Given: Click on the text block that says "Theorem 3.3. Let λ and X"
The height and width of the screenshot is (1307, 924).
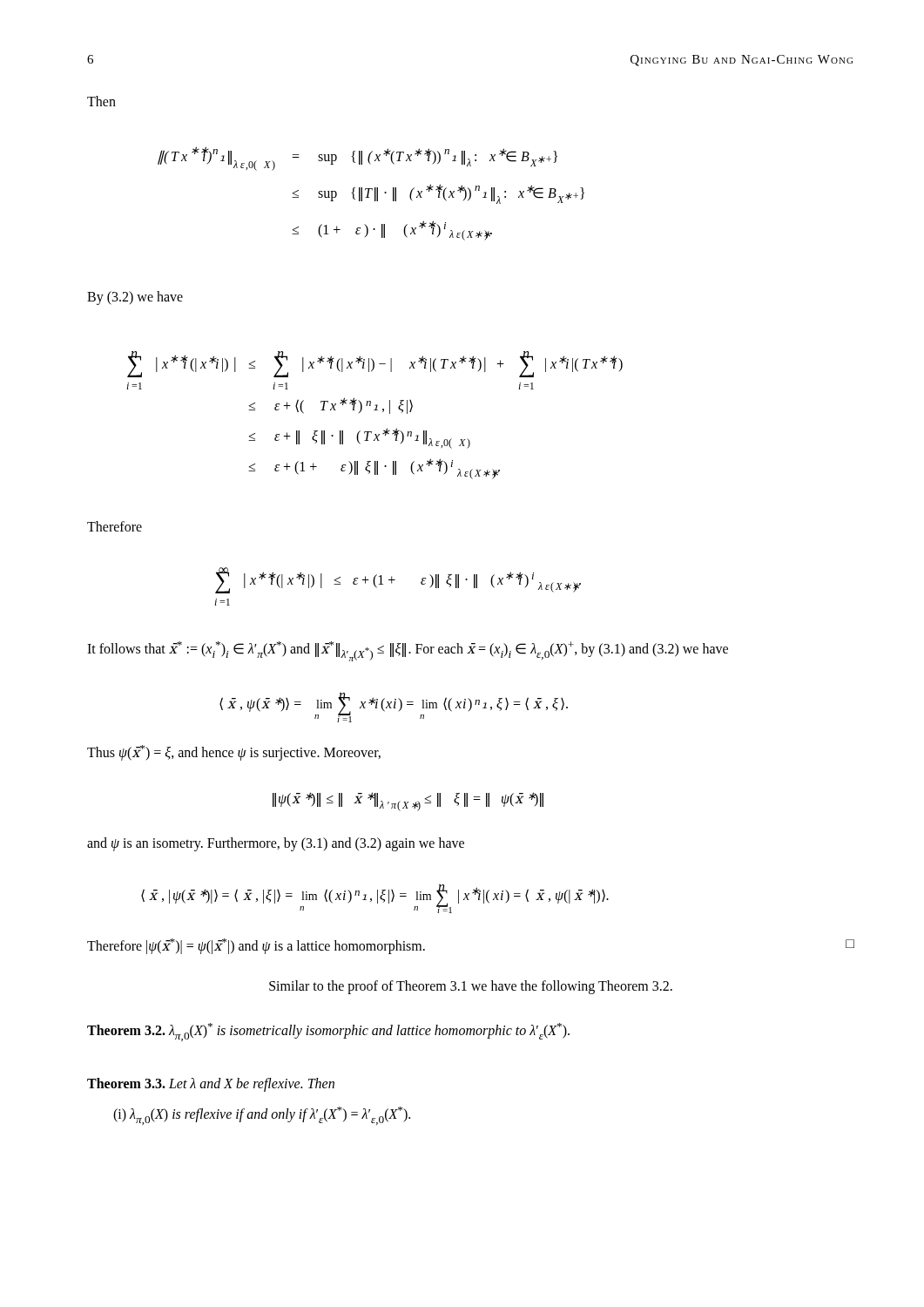Looking at the screenshot, I should (x=211, y=1084).
